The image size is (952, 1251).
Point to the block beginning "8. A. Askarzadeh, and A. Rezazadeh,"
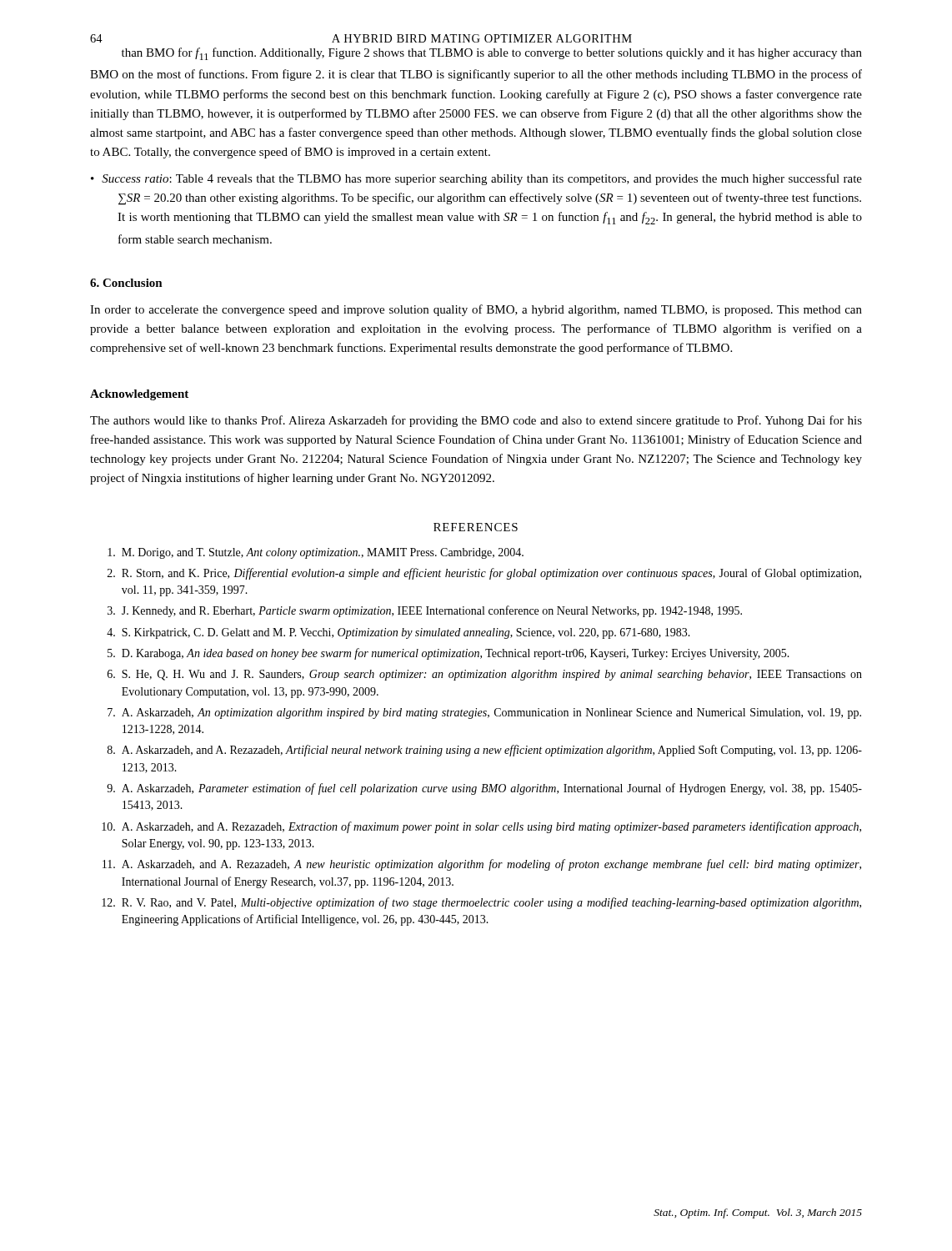click(476, 760)
